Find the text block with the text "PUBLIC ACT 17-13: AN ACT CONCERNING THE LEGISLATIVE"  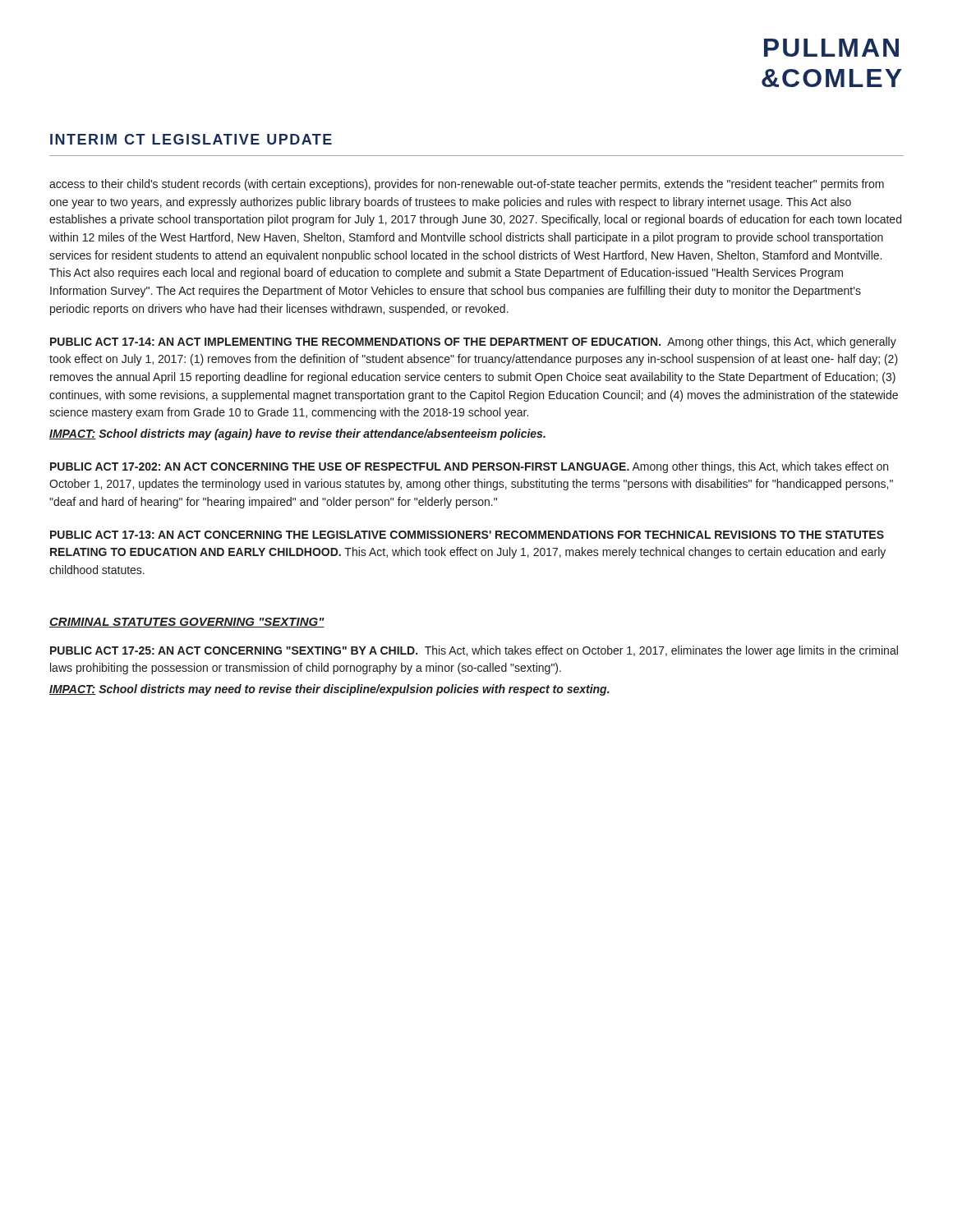coord(468,552)
